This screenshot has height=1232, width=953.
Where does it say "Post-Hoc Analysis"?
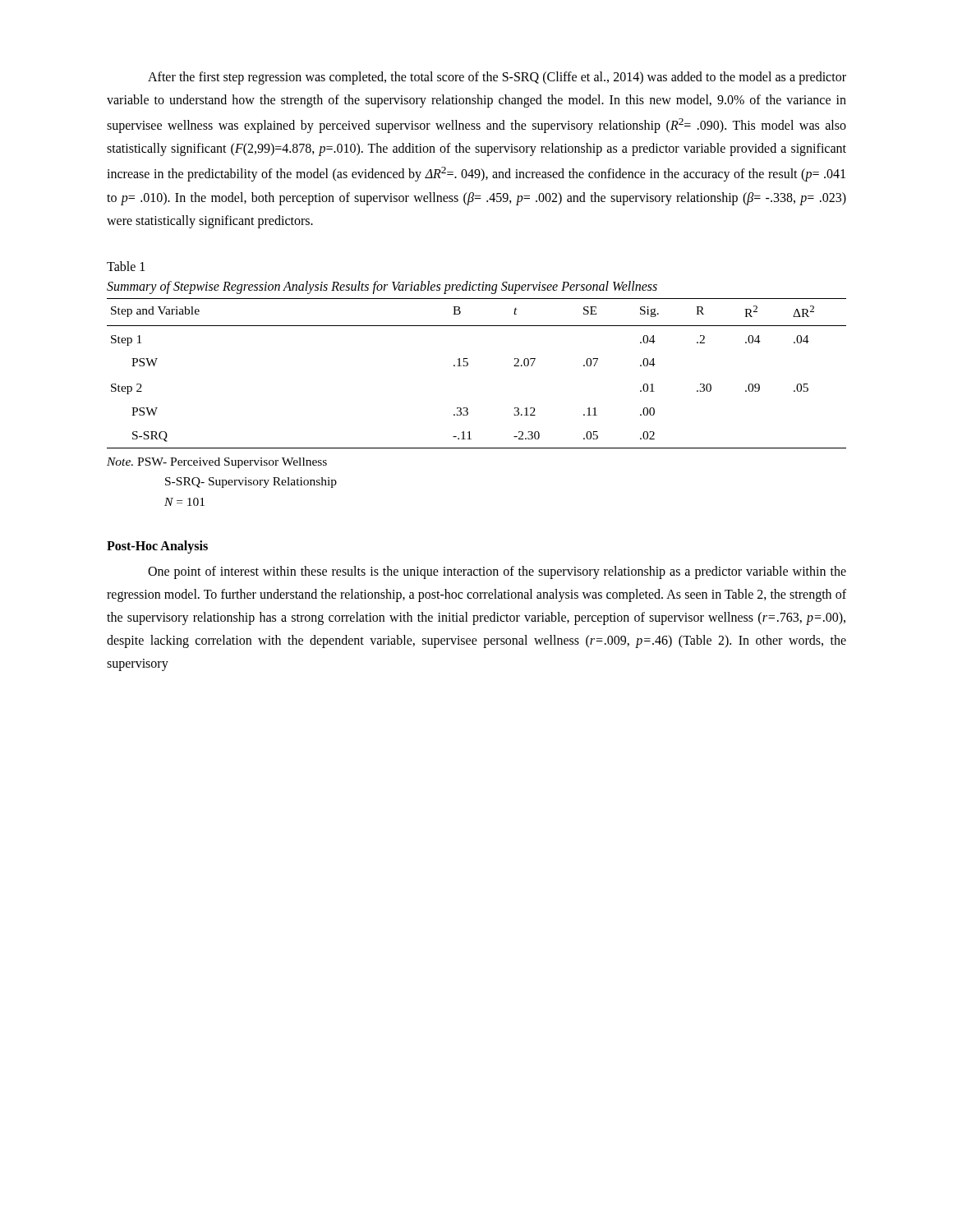pos(157,546)
